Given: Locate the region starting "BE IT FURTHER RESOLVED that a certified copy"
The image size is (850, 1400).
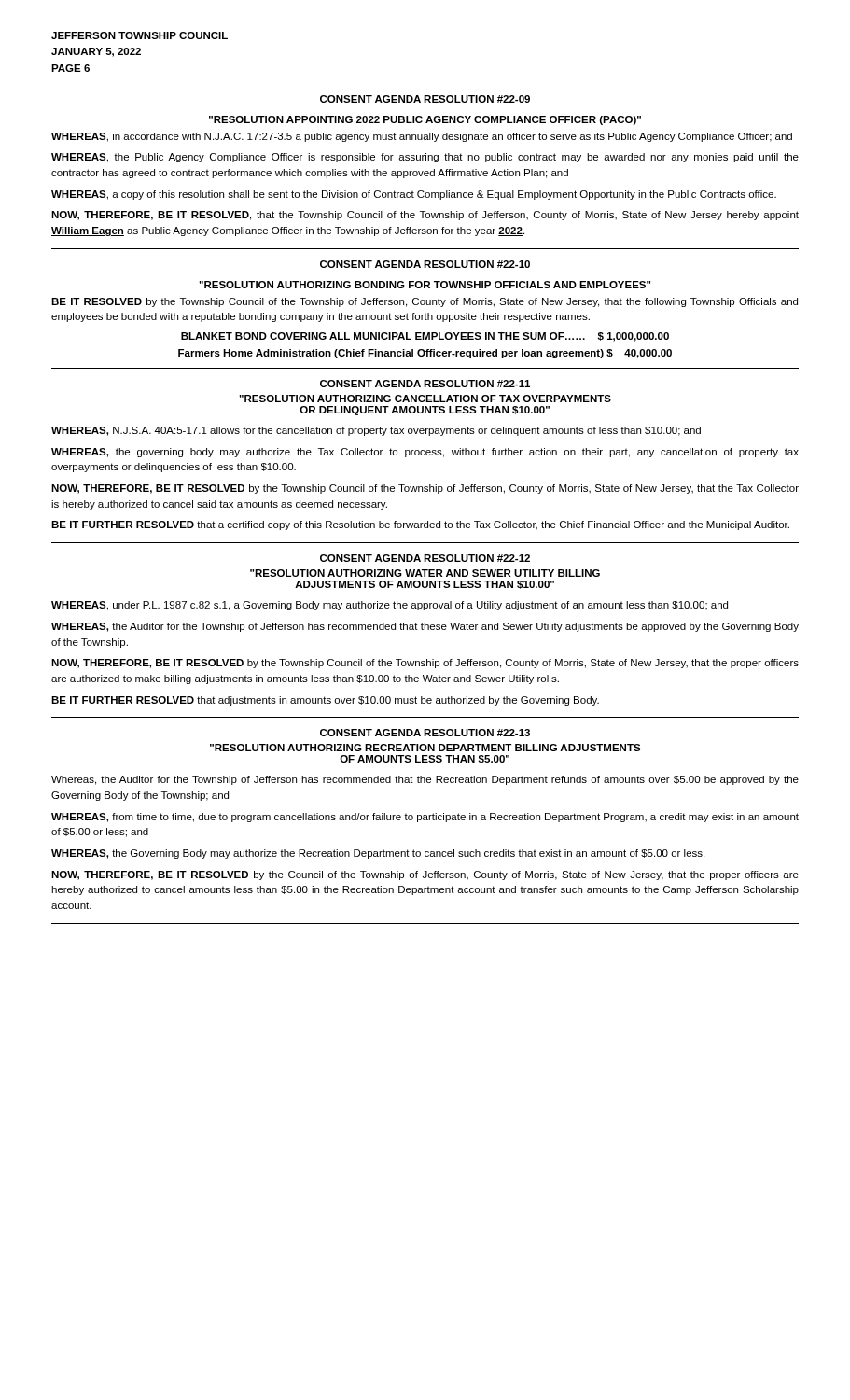Looking at the screenshot, I should coord(421,525).
